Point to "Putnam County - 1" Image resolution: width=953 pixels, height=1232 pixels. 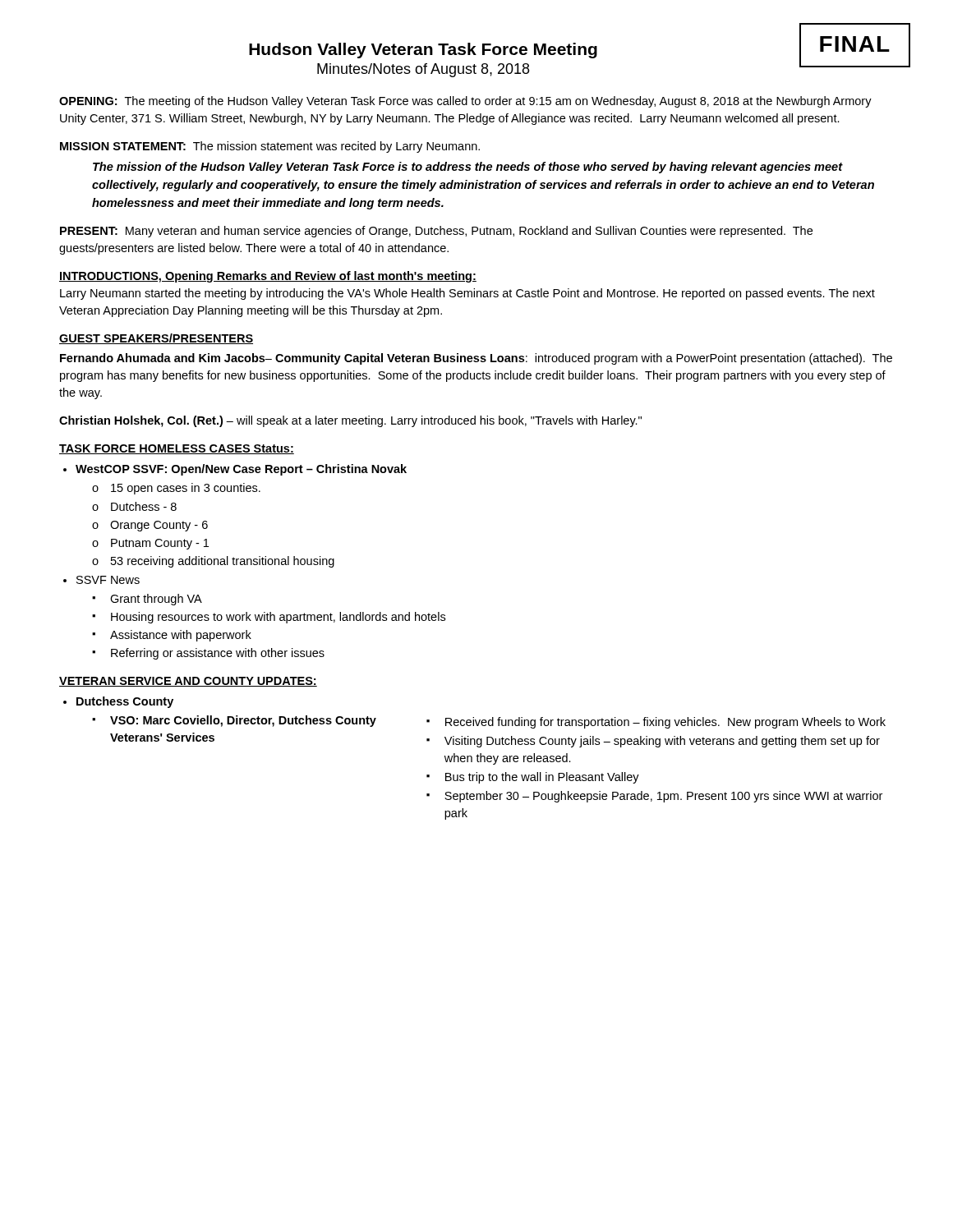pos(160,543)
